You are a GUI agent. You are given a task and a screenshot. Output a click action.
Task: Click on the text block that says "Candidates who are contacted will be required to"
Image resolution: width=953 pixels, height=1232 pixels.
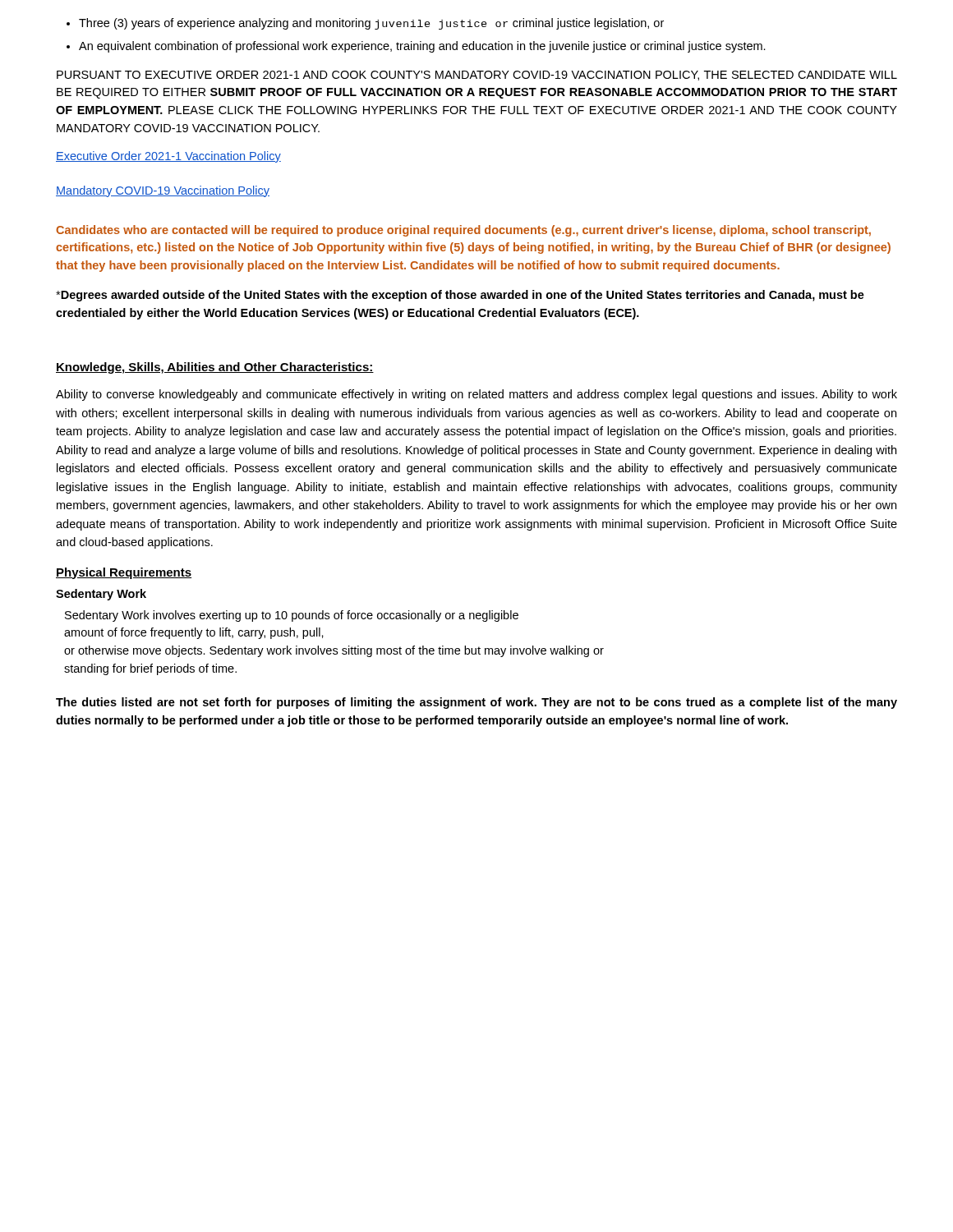[x=473, y=248]
